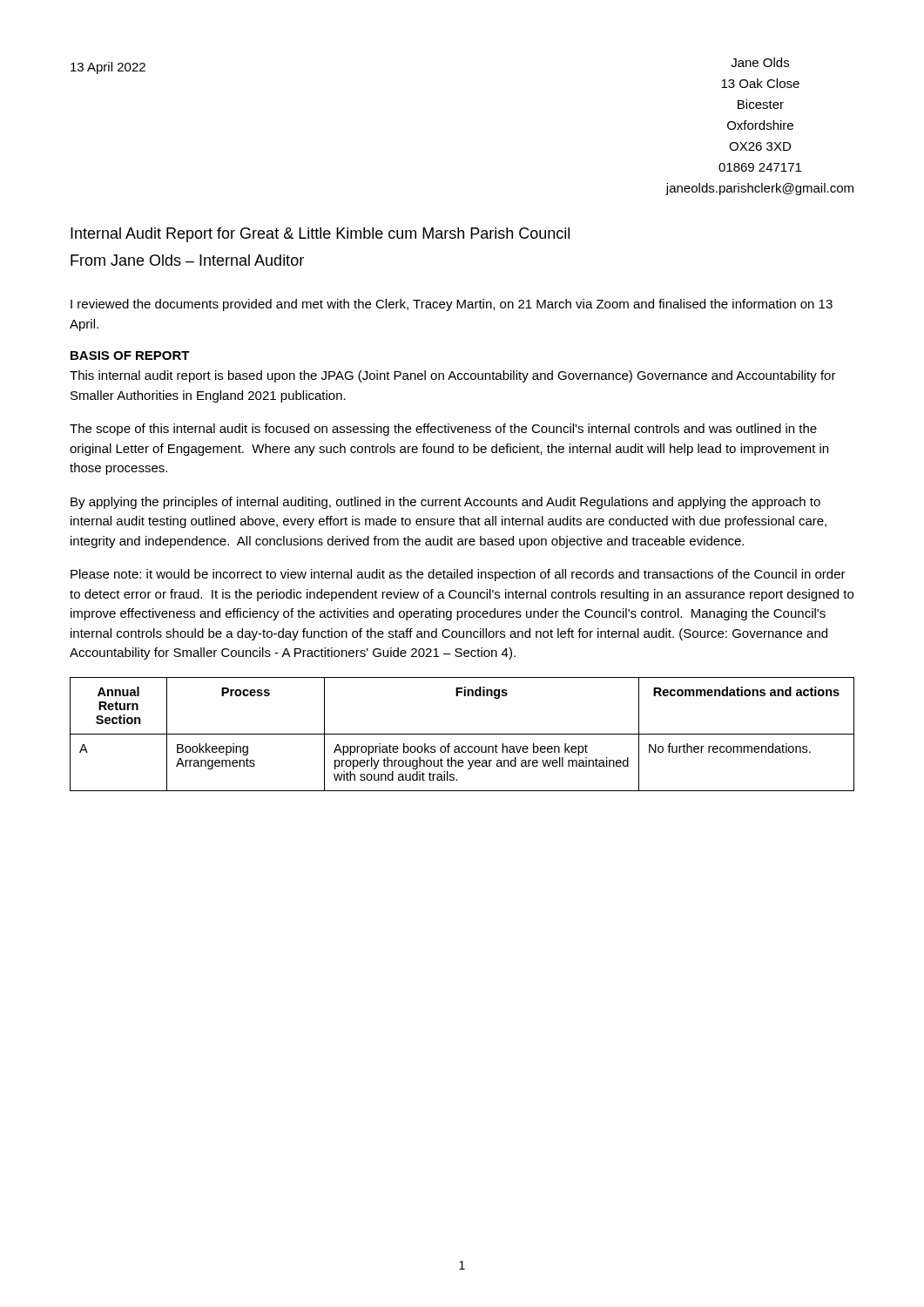Locate the block of text that opens with "By applying the principles of"
Screen dimensions: 1307x924
(x=449, y=521)
